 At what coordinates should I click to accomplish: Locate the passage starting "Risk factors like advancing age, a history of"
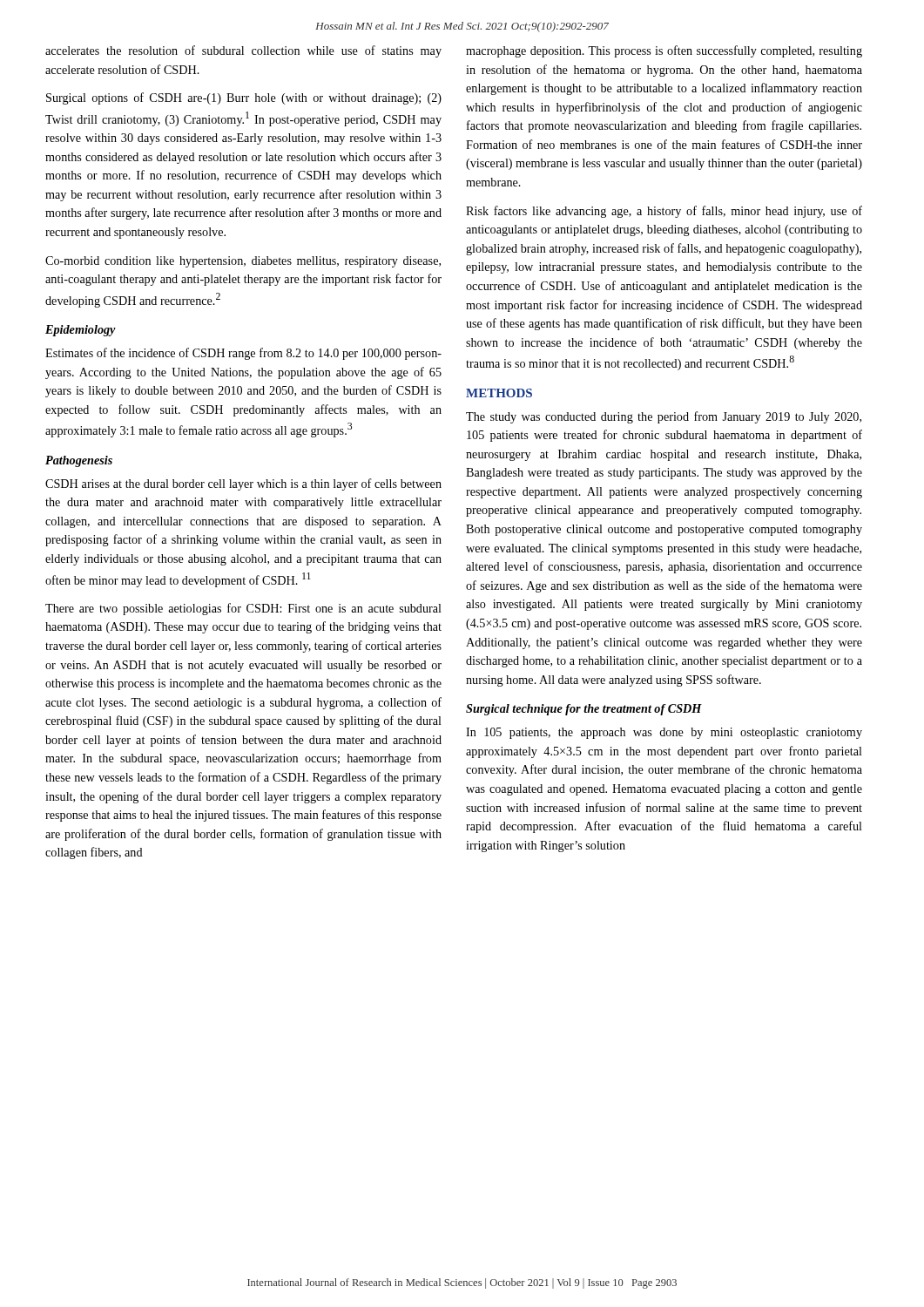coord(664,288)
